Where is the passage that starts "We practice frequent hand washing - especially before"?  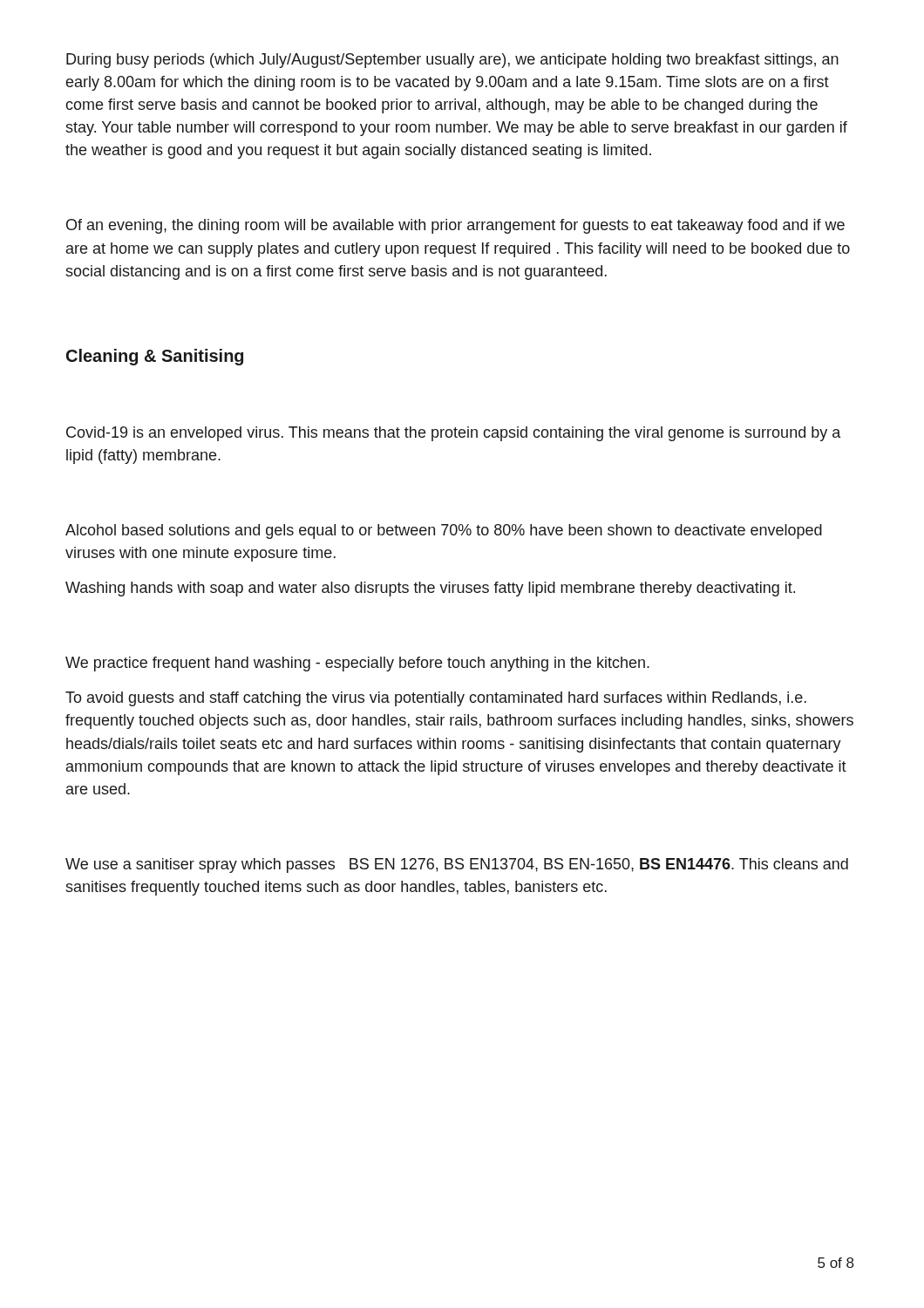click(x=358, y=663)
